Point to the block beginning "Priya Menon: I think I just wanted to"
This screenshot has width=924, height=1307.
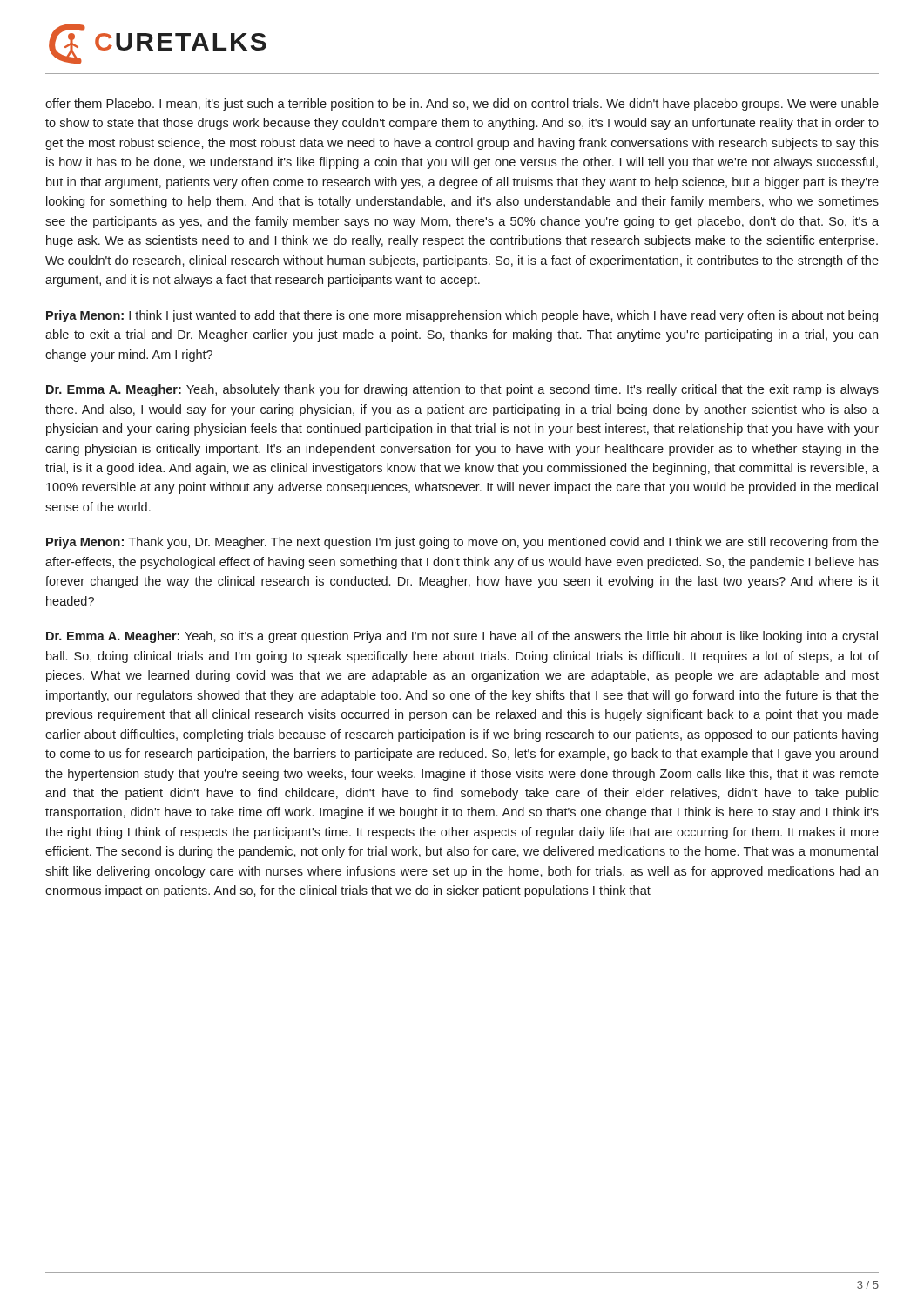click(462, 335)
